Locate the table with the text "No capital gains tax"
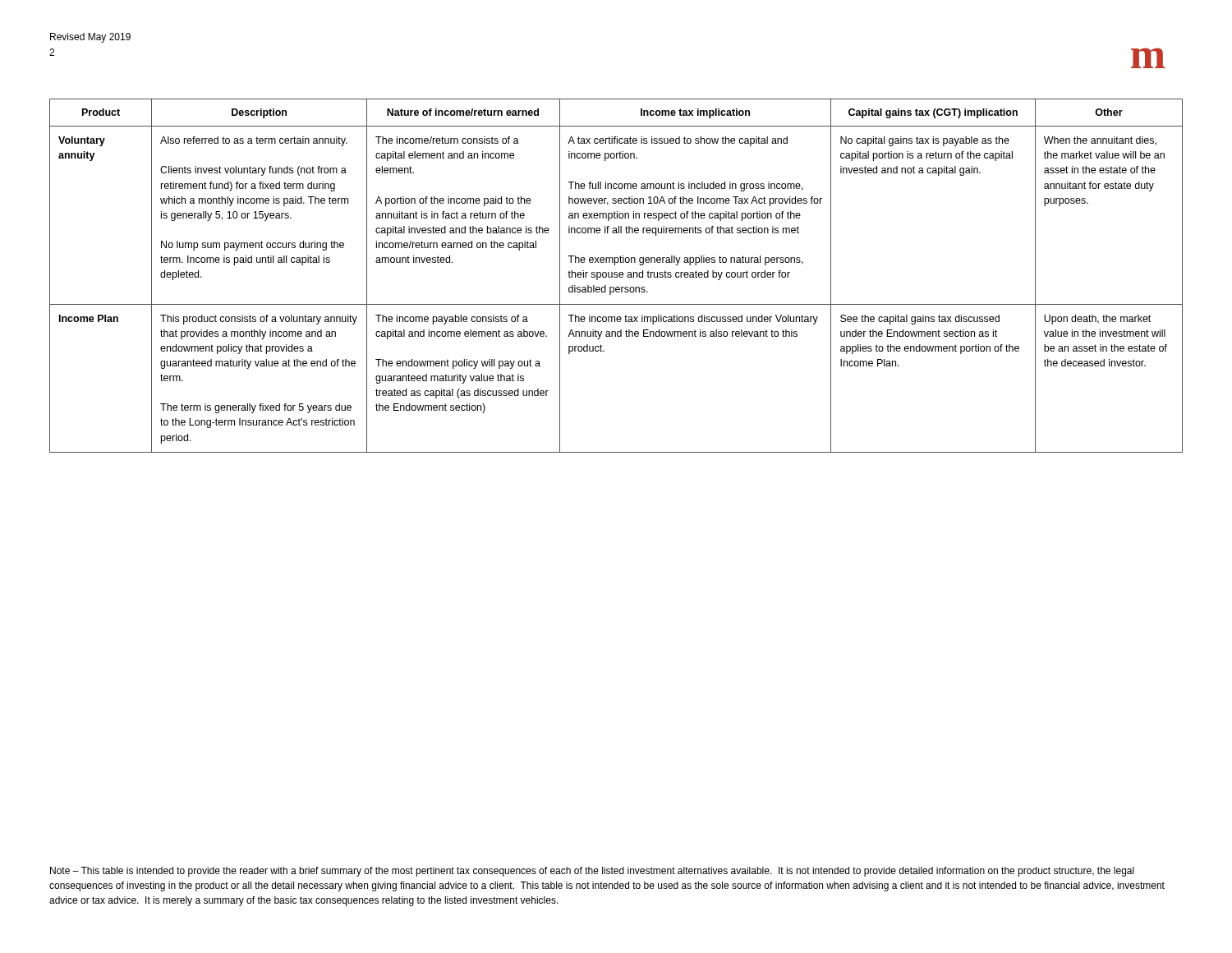The image size is (1232, 953). click(x=616, y=275)
